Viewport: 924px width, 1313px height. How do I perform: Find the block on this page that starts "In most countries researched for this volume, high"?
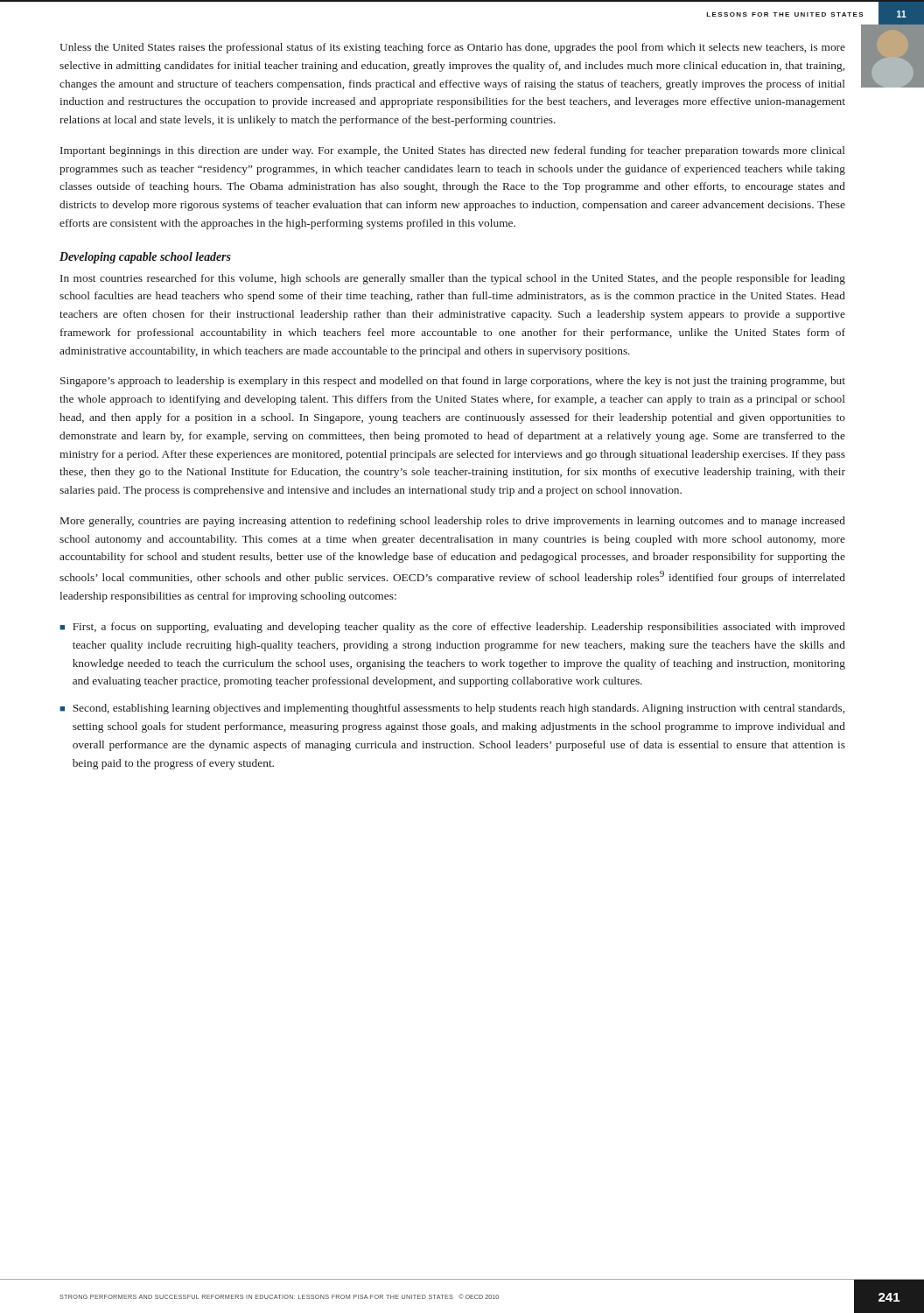452,314
